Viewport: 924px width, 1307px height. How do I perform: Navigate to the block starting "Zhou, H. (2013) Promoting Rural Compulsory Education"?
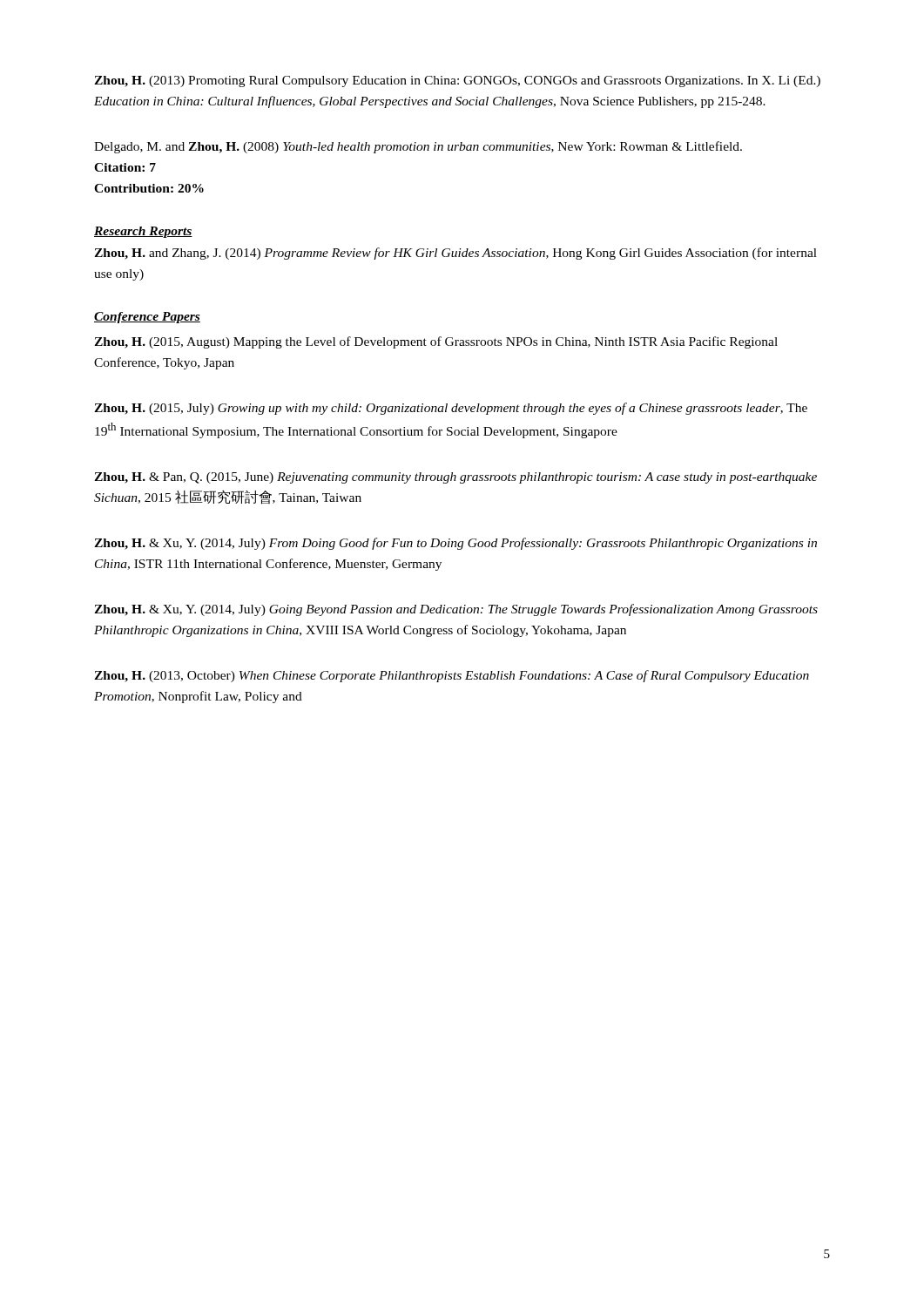point(457,90)
